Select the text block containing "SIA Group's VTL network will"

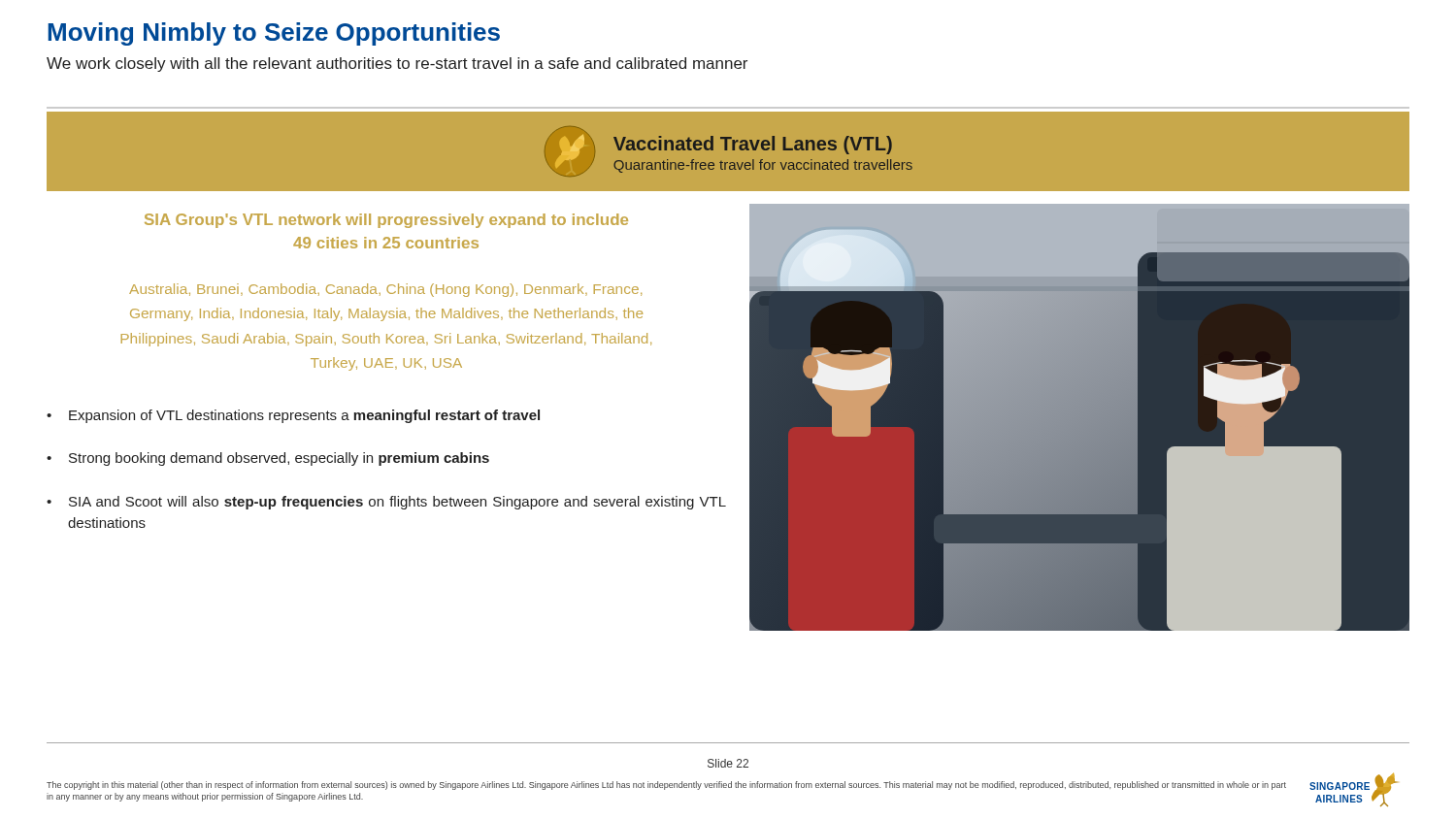point(386,231)
